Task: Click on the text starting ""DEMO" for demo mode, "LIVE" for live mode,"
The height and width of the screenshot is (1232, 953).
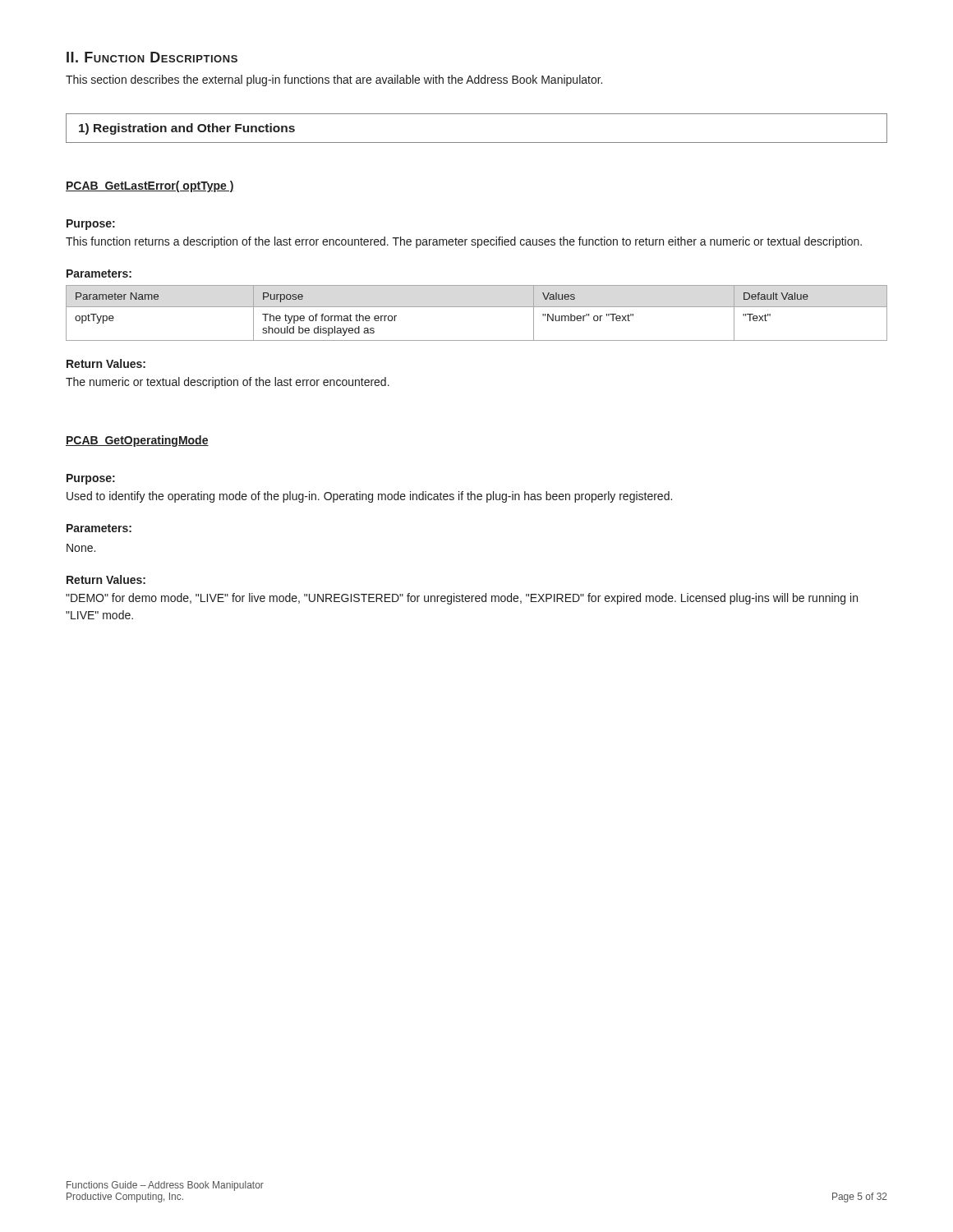Action: (462, 607)
